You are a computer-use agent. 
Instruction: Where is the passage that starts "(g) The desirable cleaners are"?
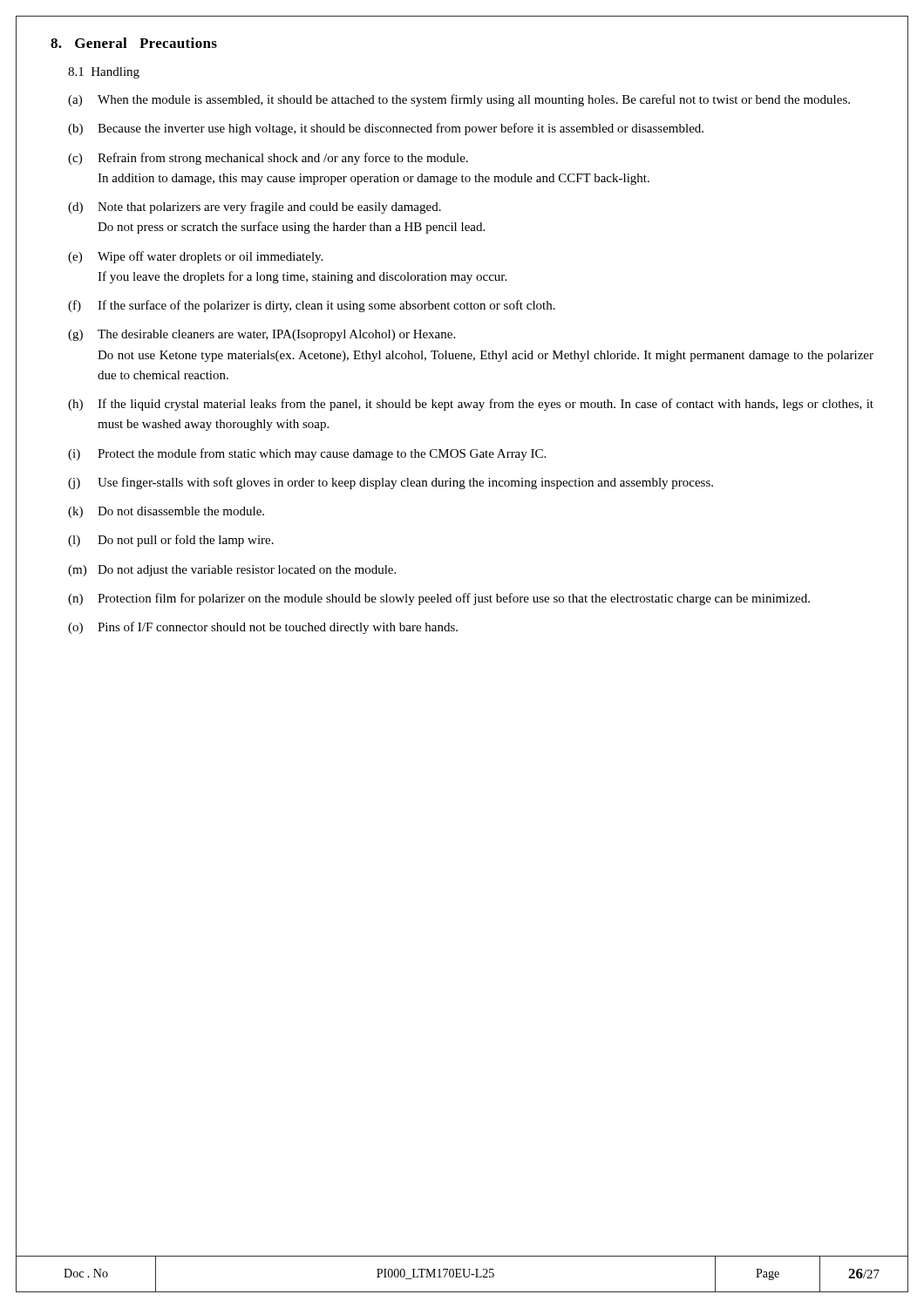point(471,355)
